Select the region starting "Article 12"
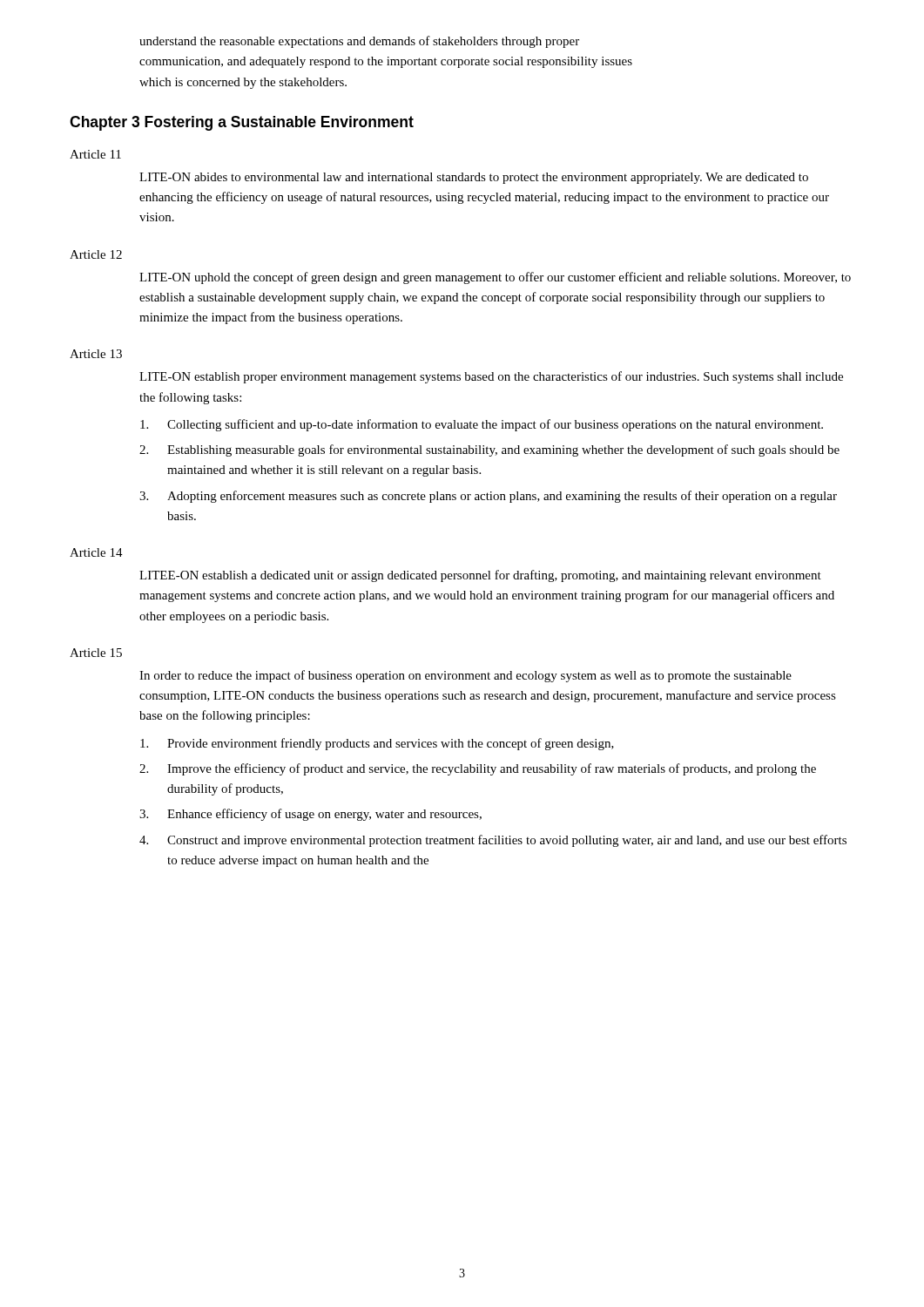Viewport: 924px width, 1307px height. (96, 254)
